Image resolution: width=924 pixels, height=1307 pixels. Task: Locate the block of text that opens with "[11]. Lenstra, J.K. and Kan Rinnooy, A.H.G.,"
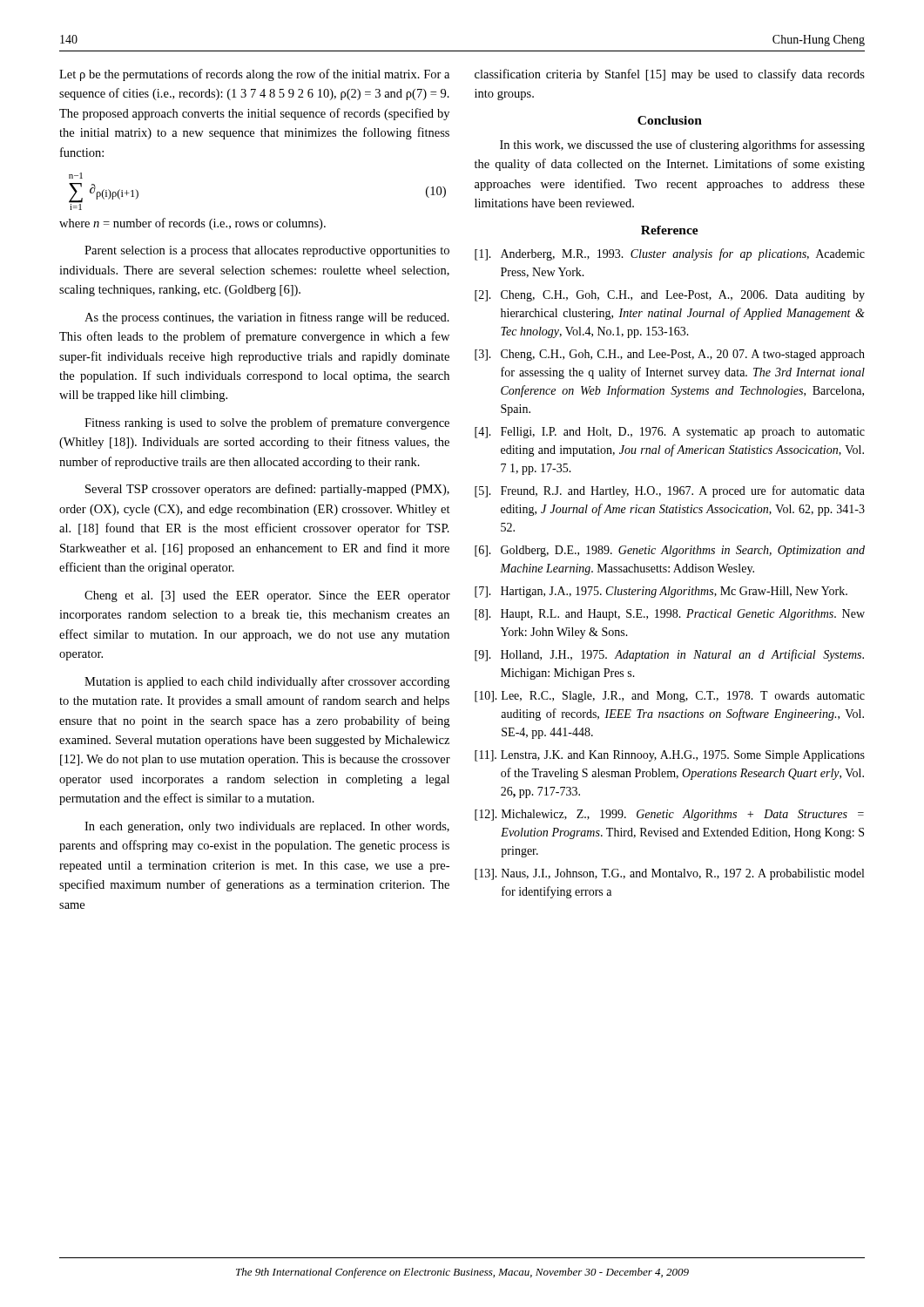pos(669,773)
